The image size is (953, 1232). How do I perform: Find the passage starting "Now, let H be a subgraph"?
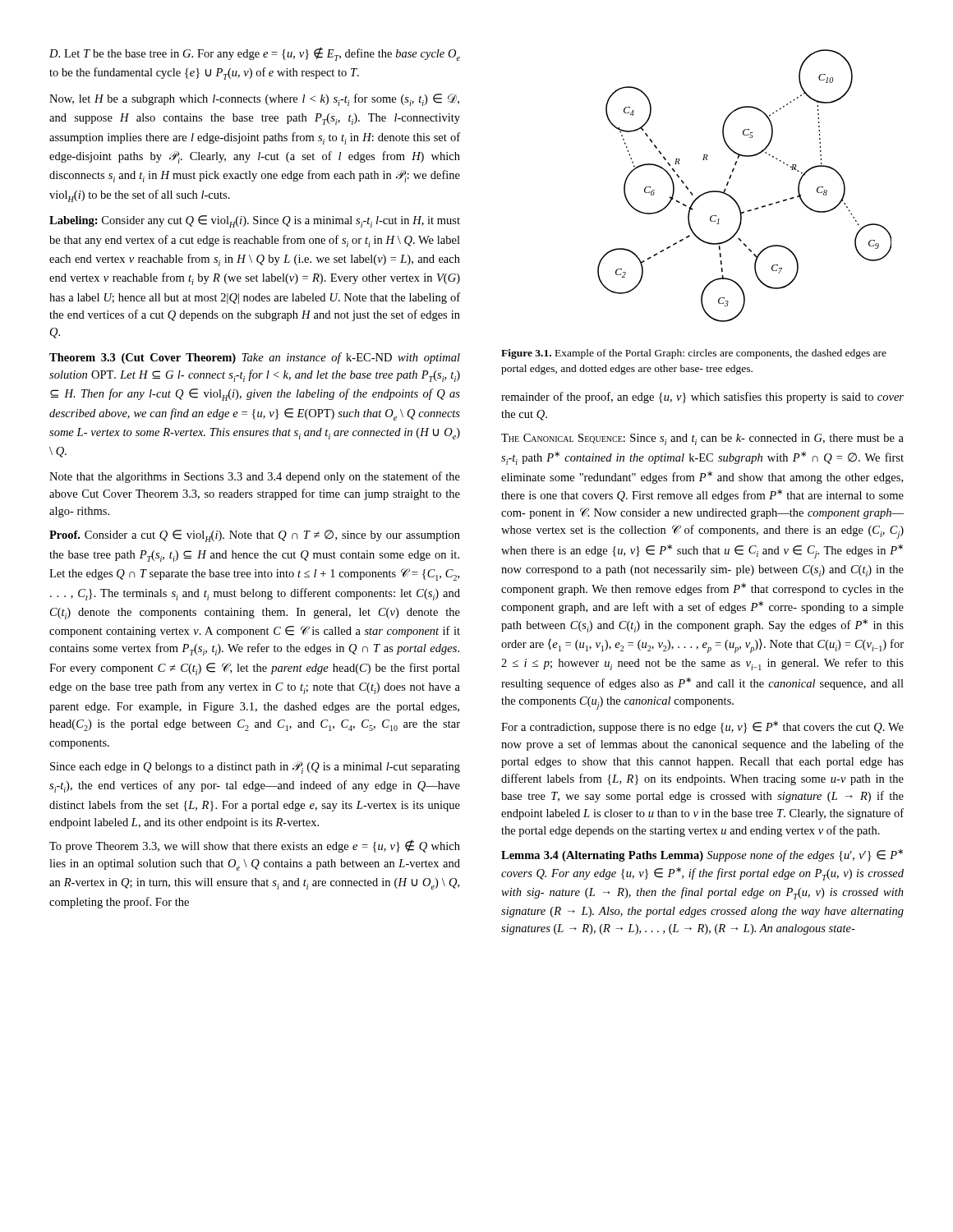[255, 148]
